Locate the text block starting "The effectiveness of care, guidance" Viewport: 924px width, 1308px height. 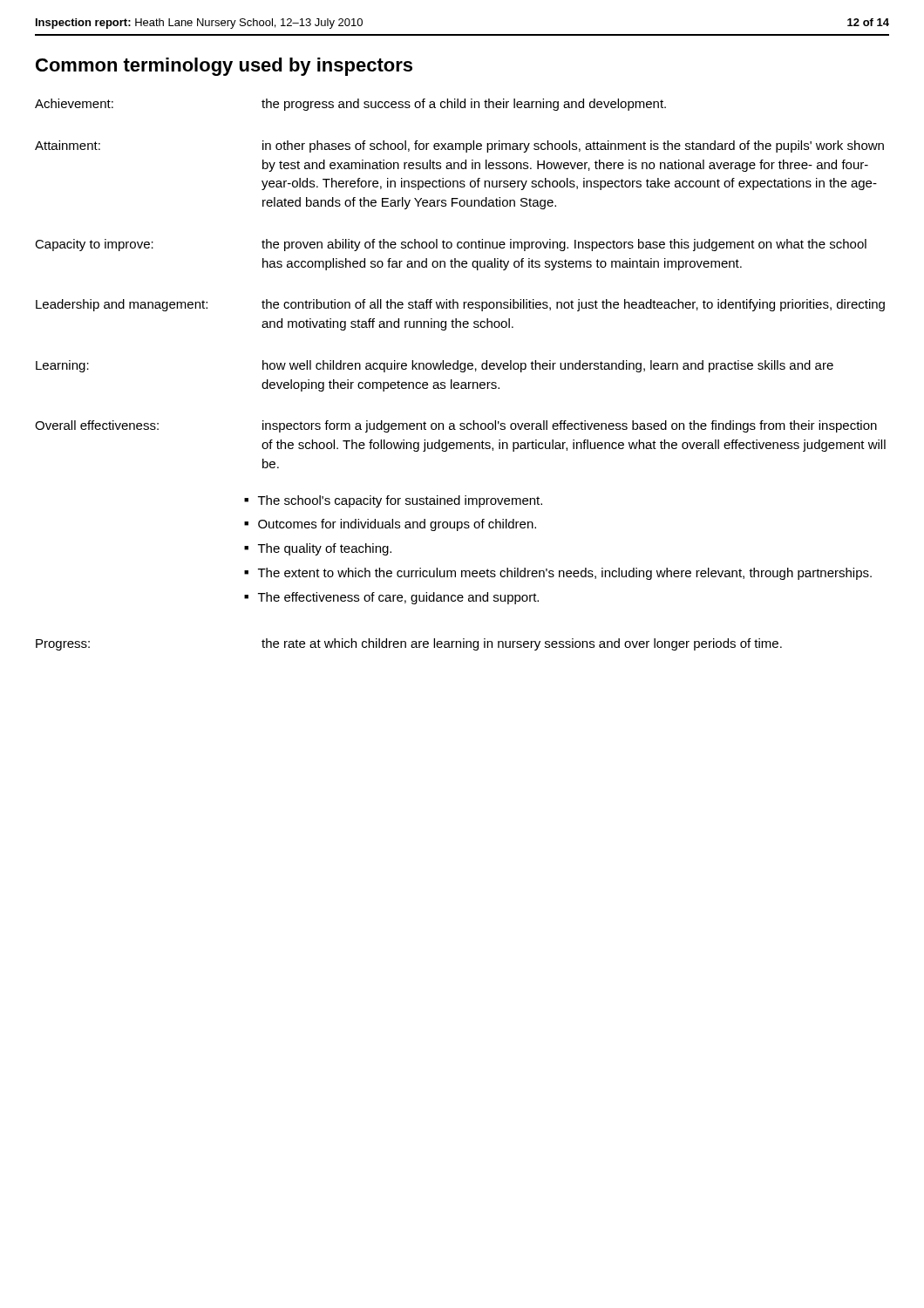[x=399, y=596]
